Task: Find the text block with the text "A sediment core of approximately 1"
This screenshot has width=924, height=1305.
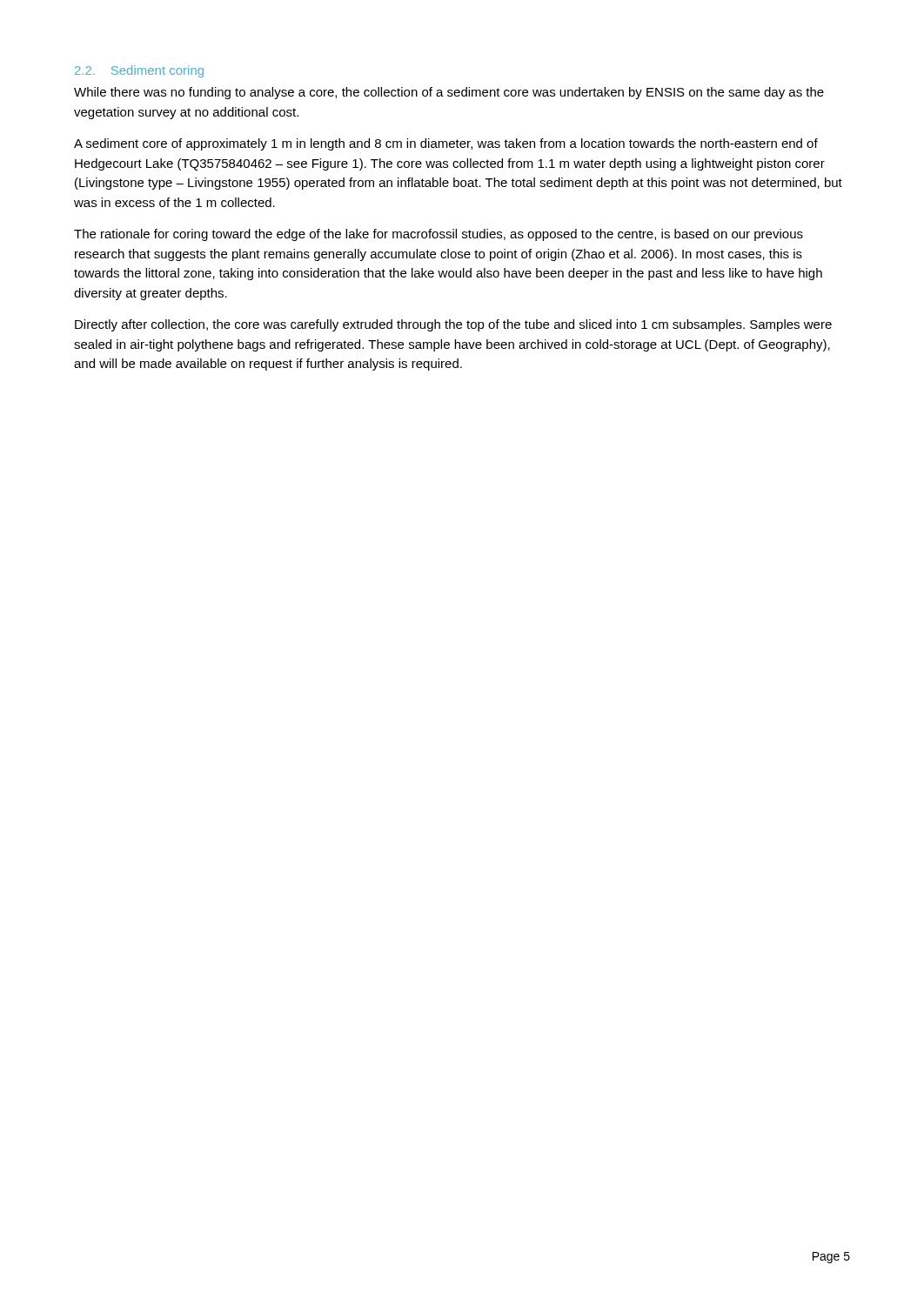Action: (x=458, y=172)
